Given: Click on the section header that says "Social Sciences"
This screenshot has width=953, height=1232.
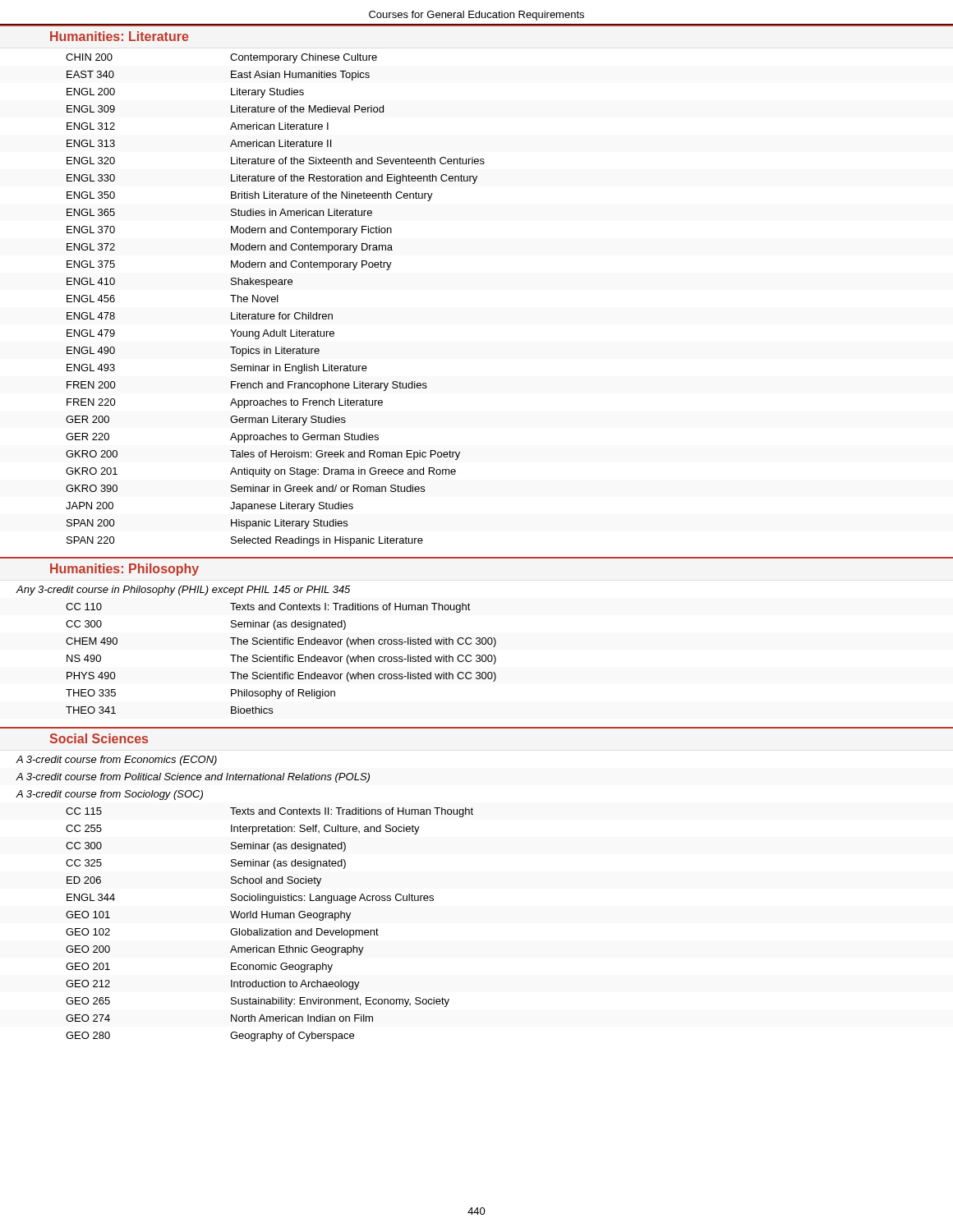Looking at the screenshot, I should tap(99, 739).
